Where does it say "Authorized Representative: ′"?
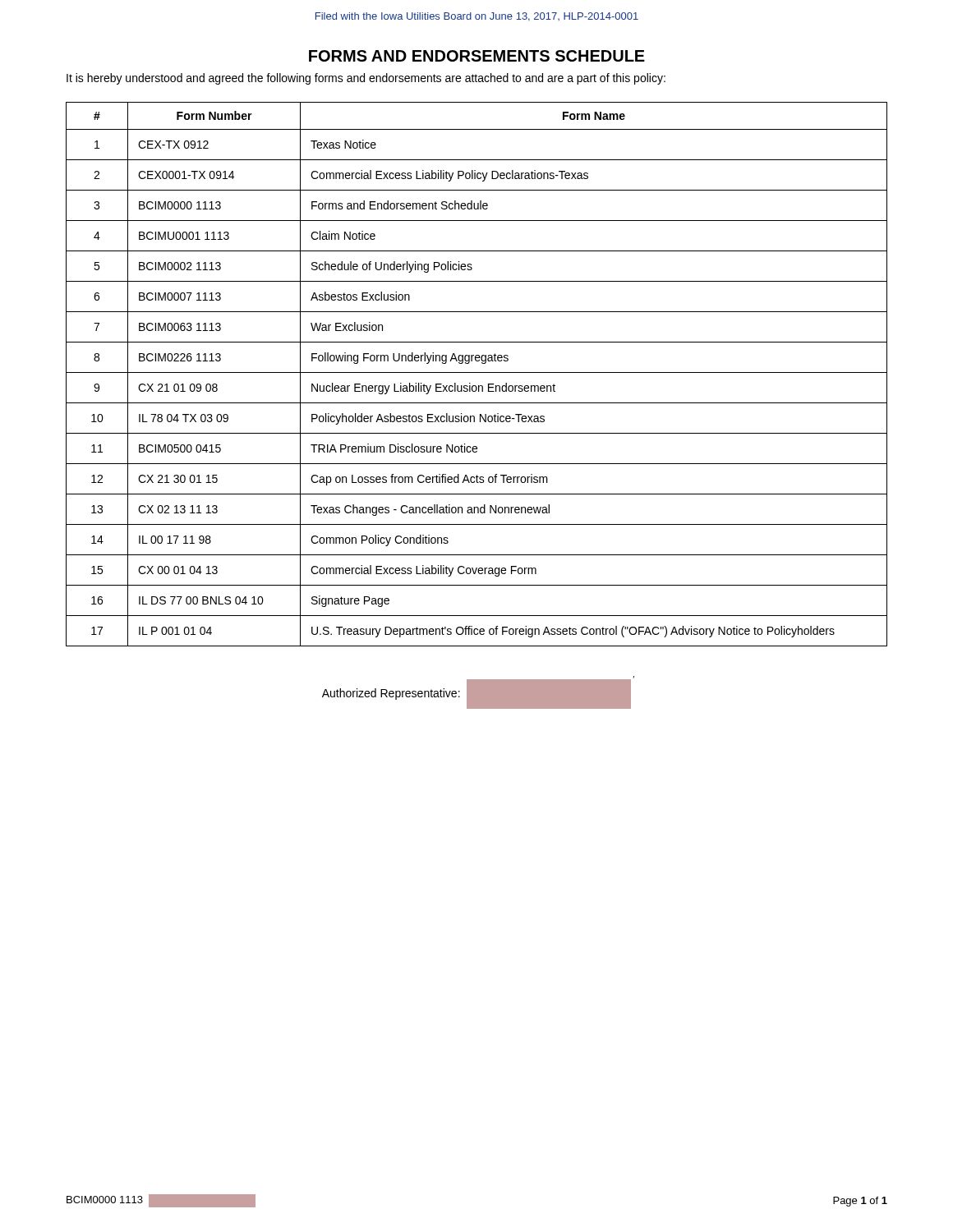Image resolution: width=953 pixels, height=1232 pixels. tap(478, 694)
